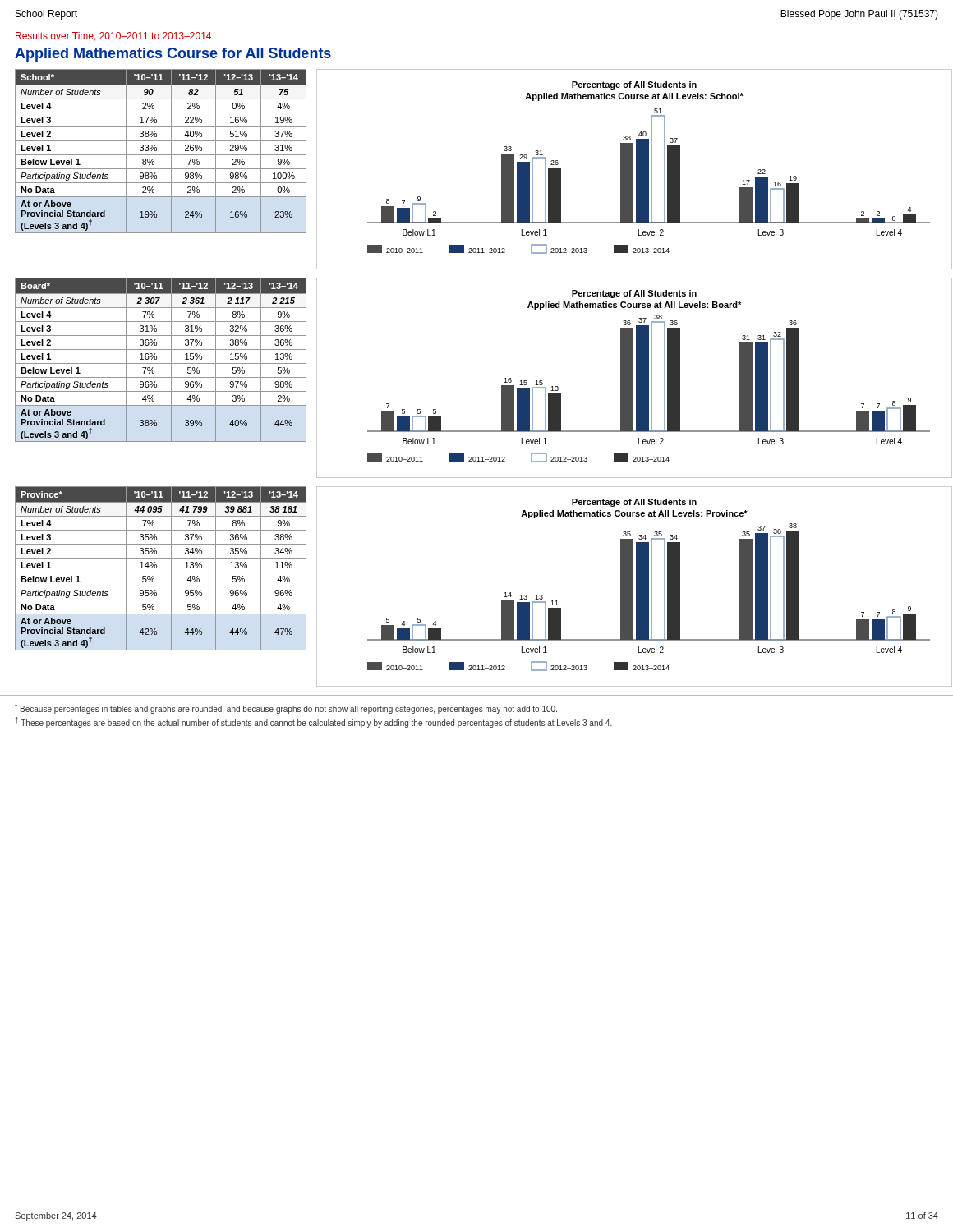
Task: Find the table that mentions "2 117"
Action: coord(161,378)
